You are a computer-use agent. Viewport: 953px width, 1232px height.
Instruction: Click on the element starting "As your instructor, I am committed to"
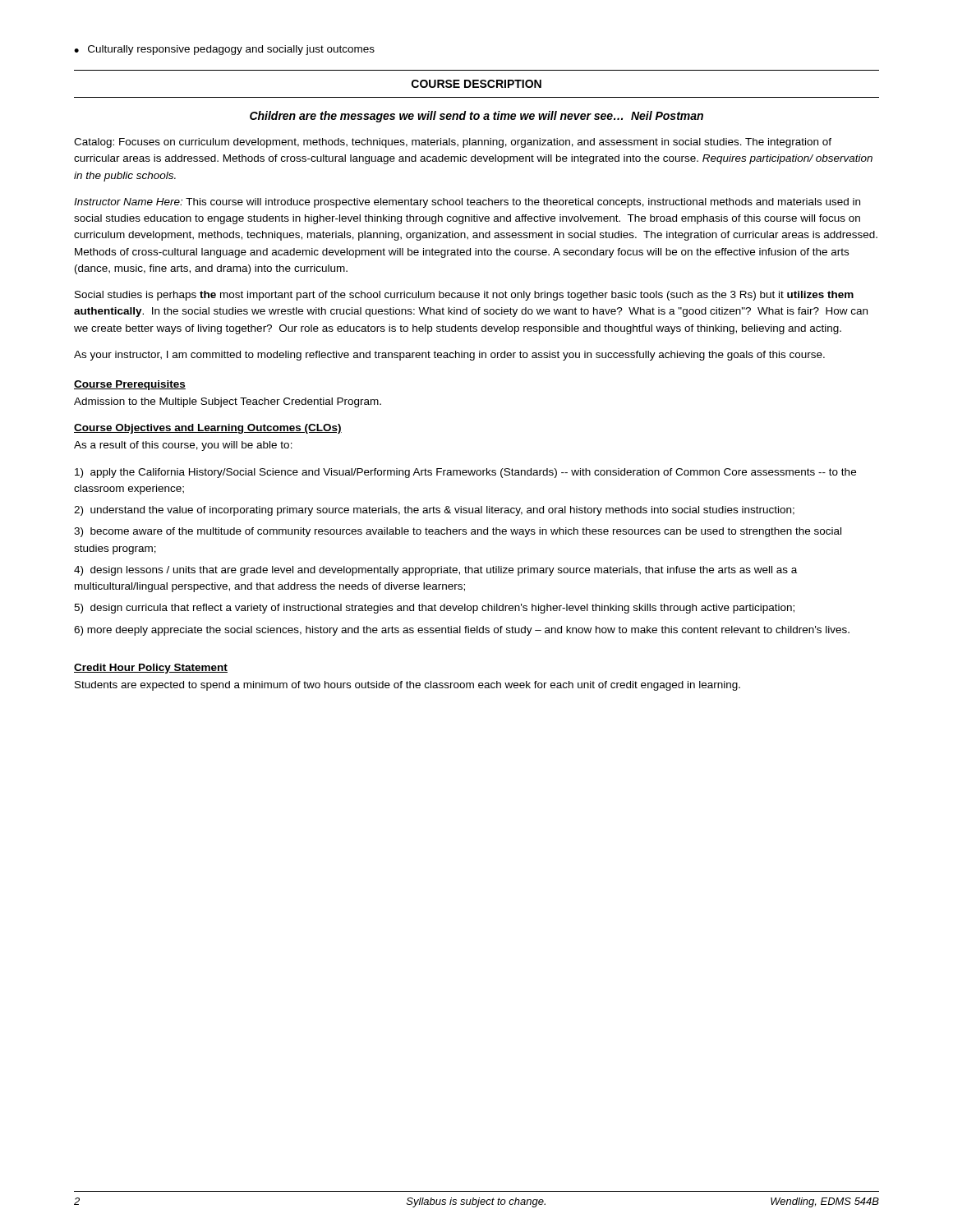click(450, 354)
